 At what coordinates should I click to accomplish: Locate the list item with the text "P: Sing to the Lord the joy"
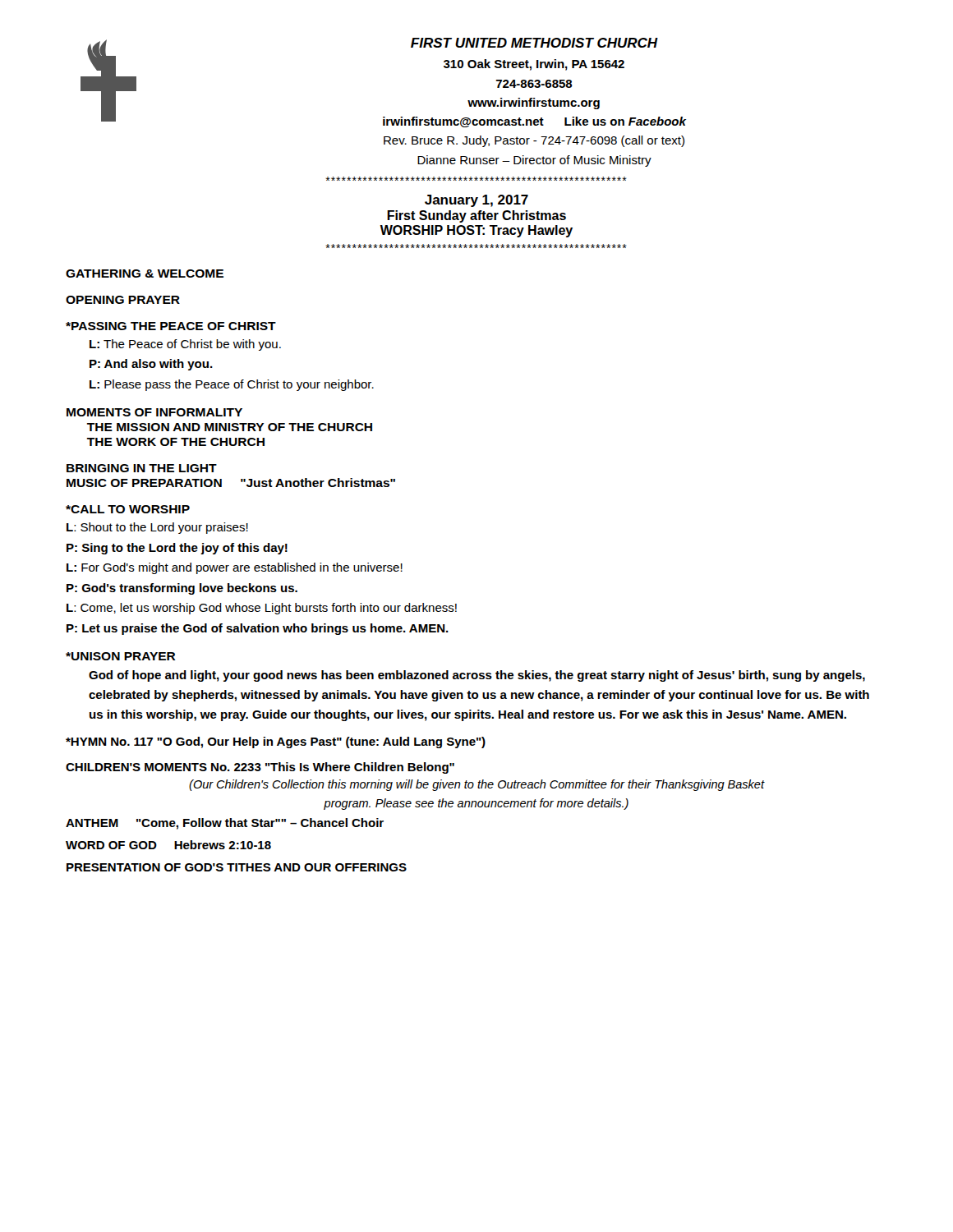[177, 547]
